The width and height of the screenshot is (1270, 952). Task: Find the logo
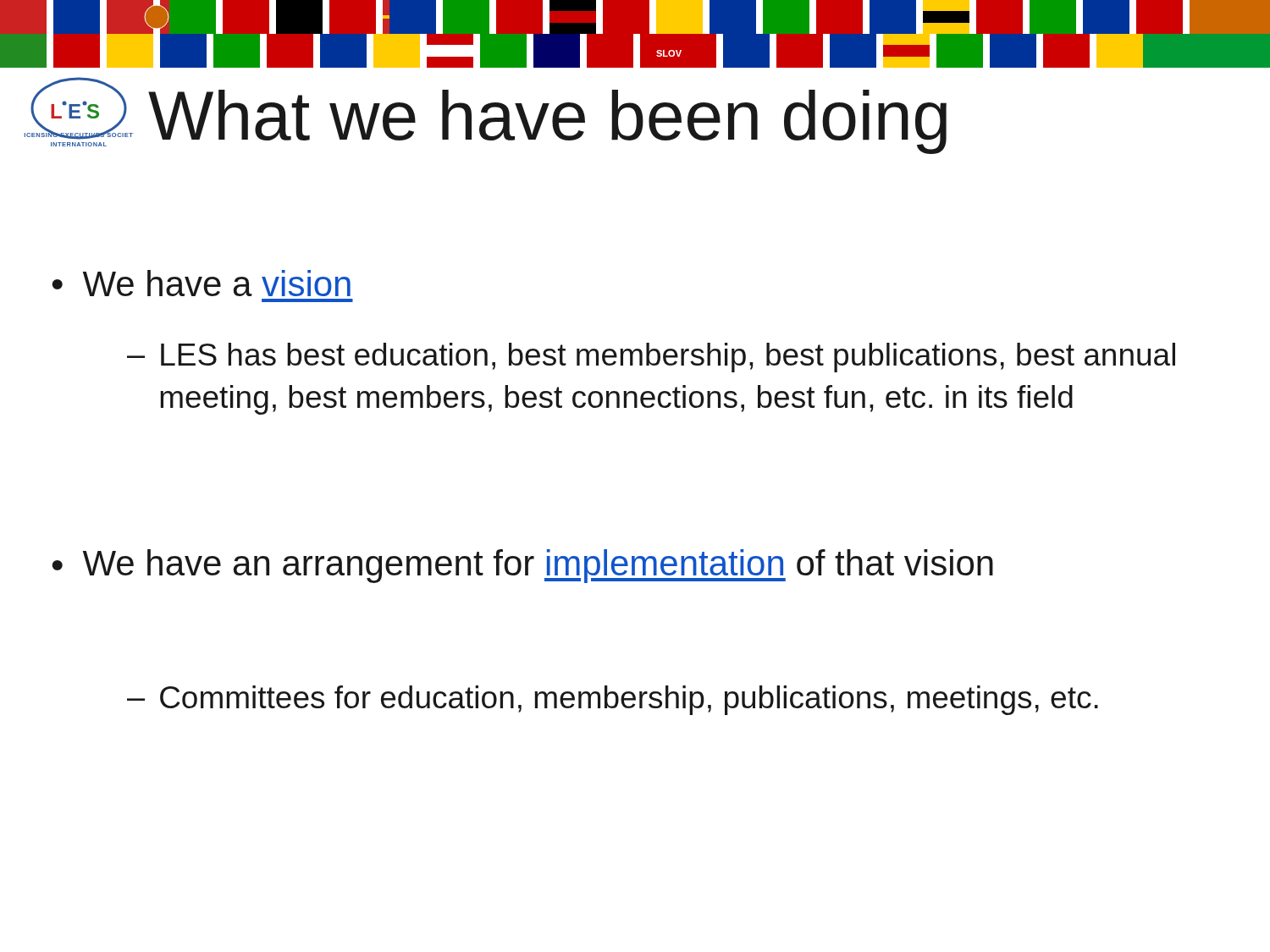coord(79,120)
